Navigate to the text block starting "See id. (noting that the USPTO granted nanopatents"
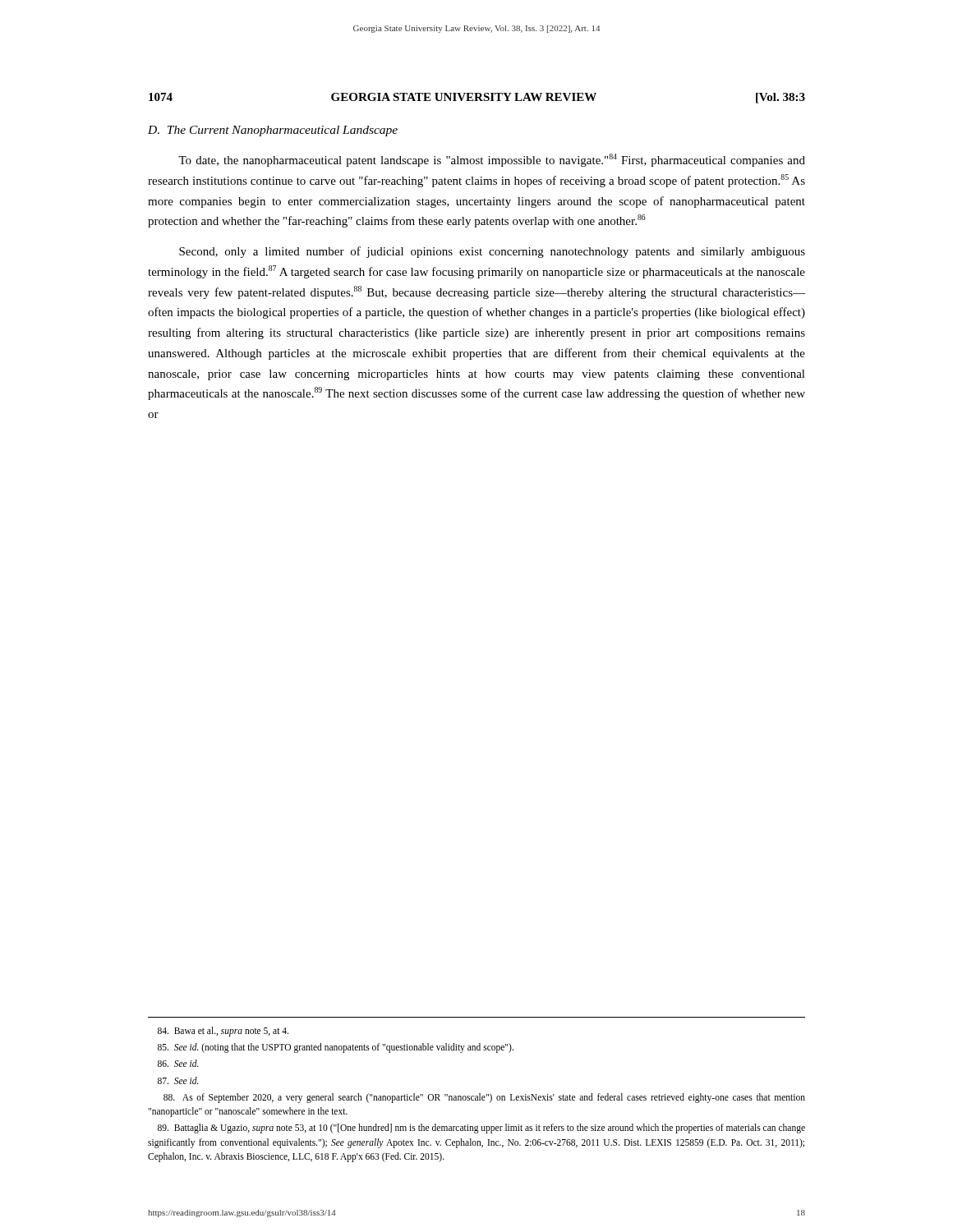The height and width of the screenshot is (1232, 953). point(331,1047)
